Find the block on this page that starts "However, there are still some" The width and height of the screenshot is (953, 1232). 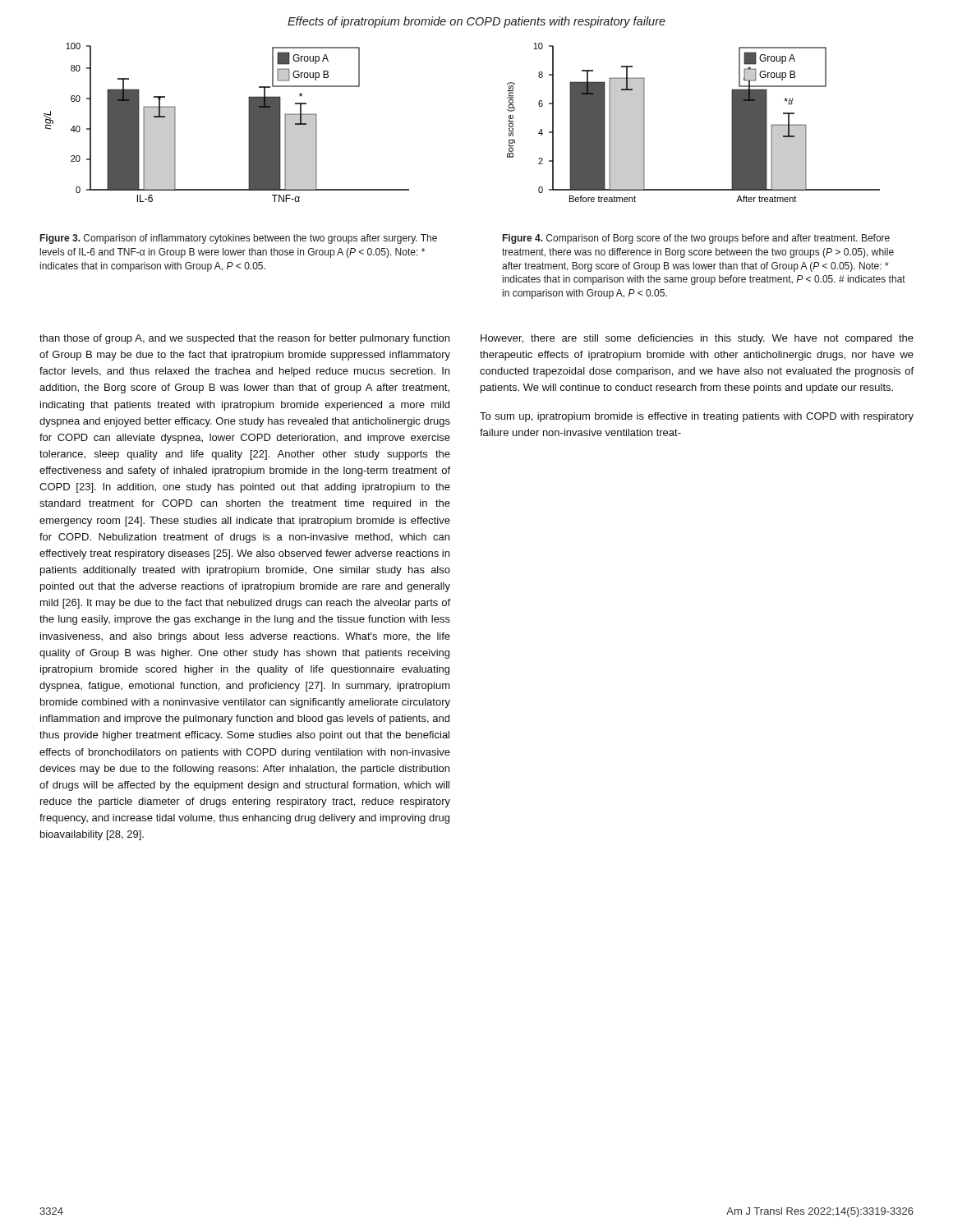coord(697,363)
